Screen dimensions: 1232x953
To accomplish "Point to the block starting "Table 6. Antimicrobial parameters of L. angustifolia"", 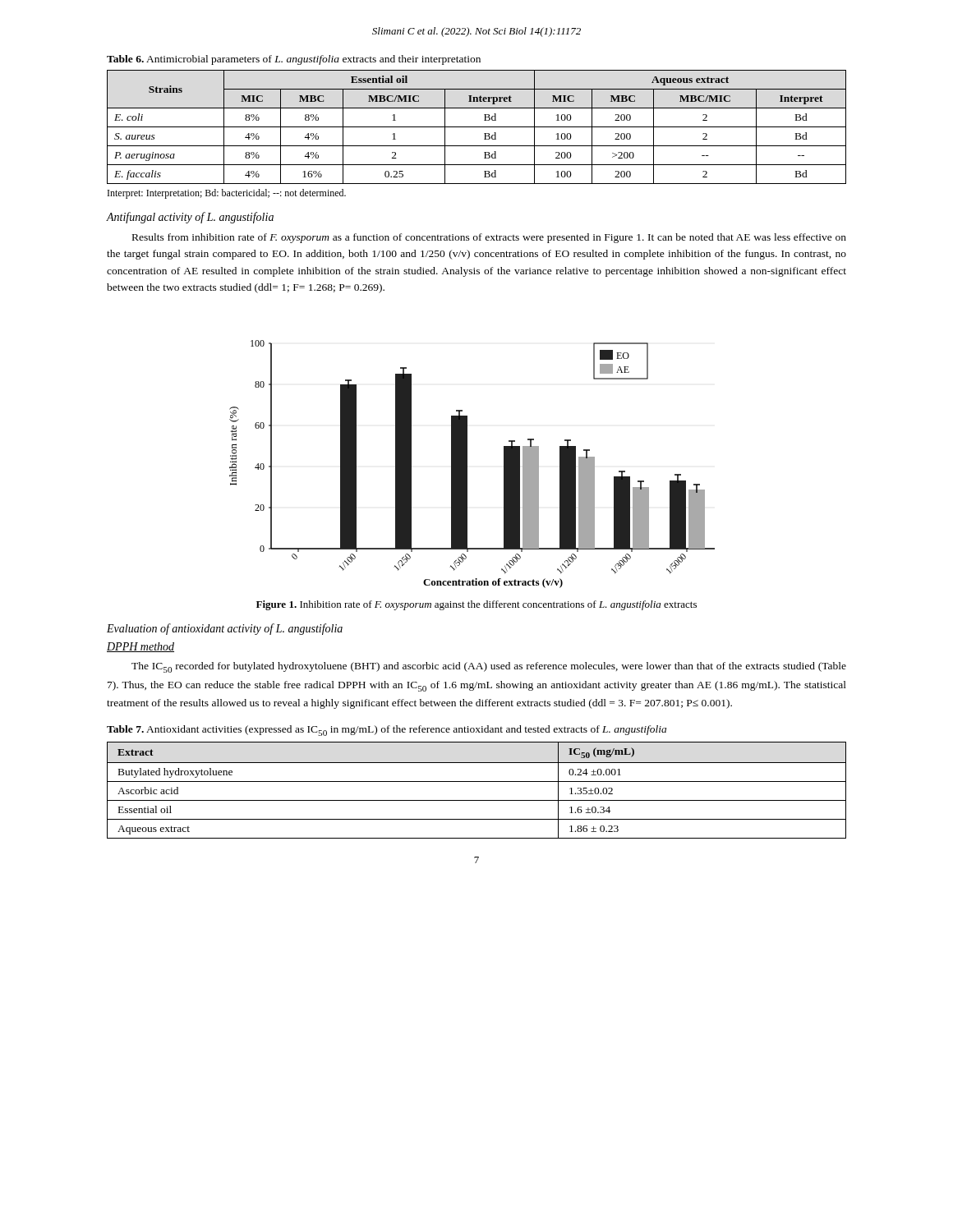I will [x=294, y=59].
